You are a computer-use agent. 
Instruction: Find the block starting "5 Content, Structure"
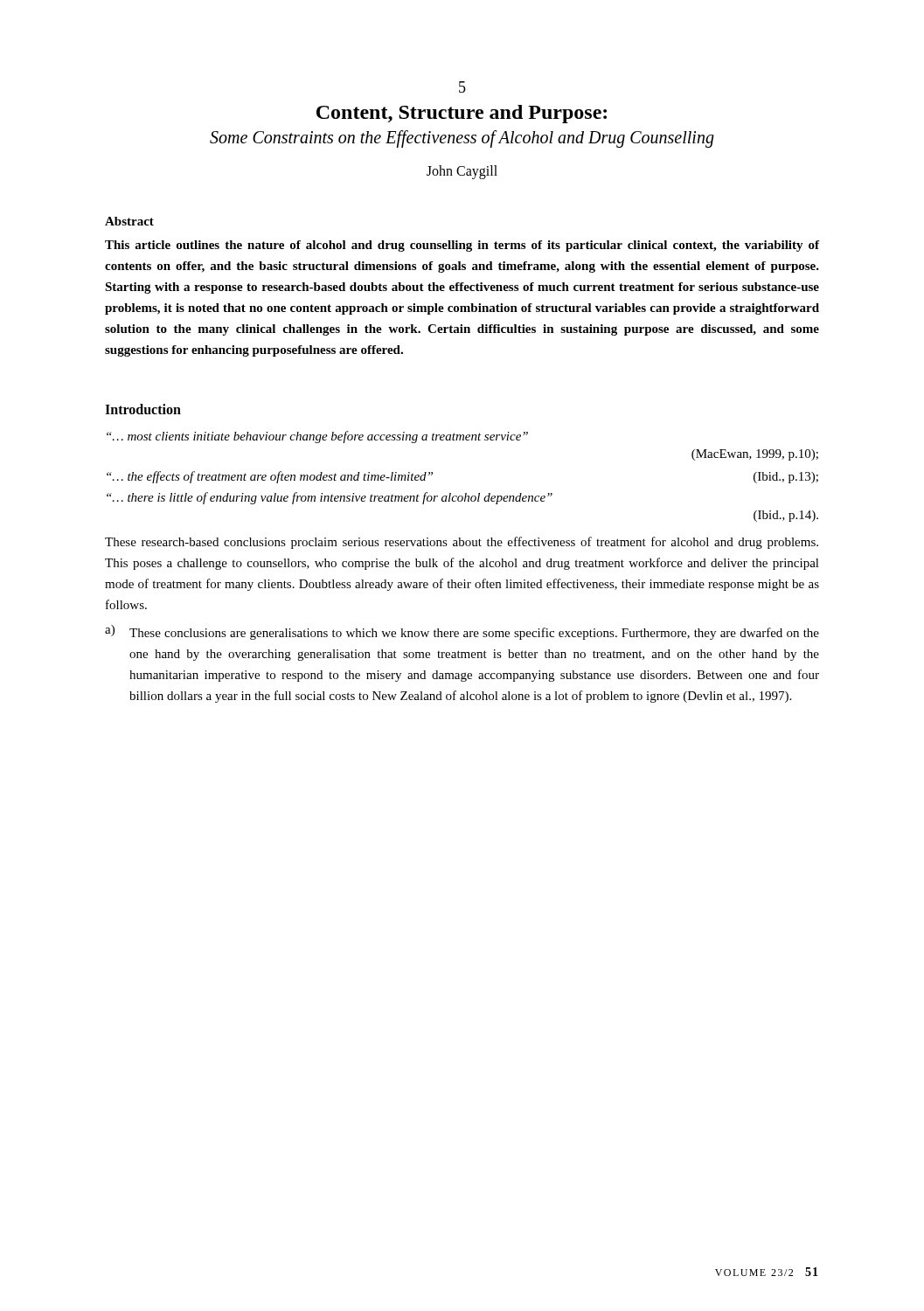click(x=462, y=113)
